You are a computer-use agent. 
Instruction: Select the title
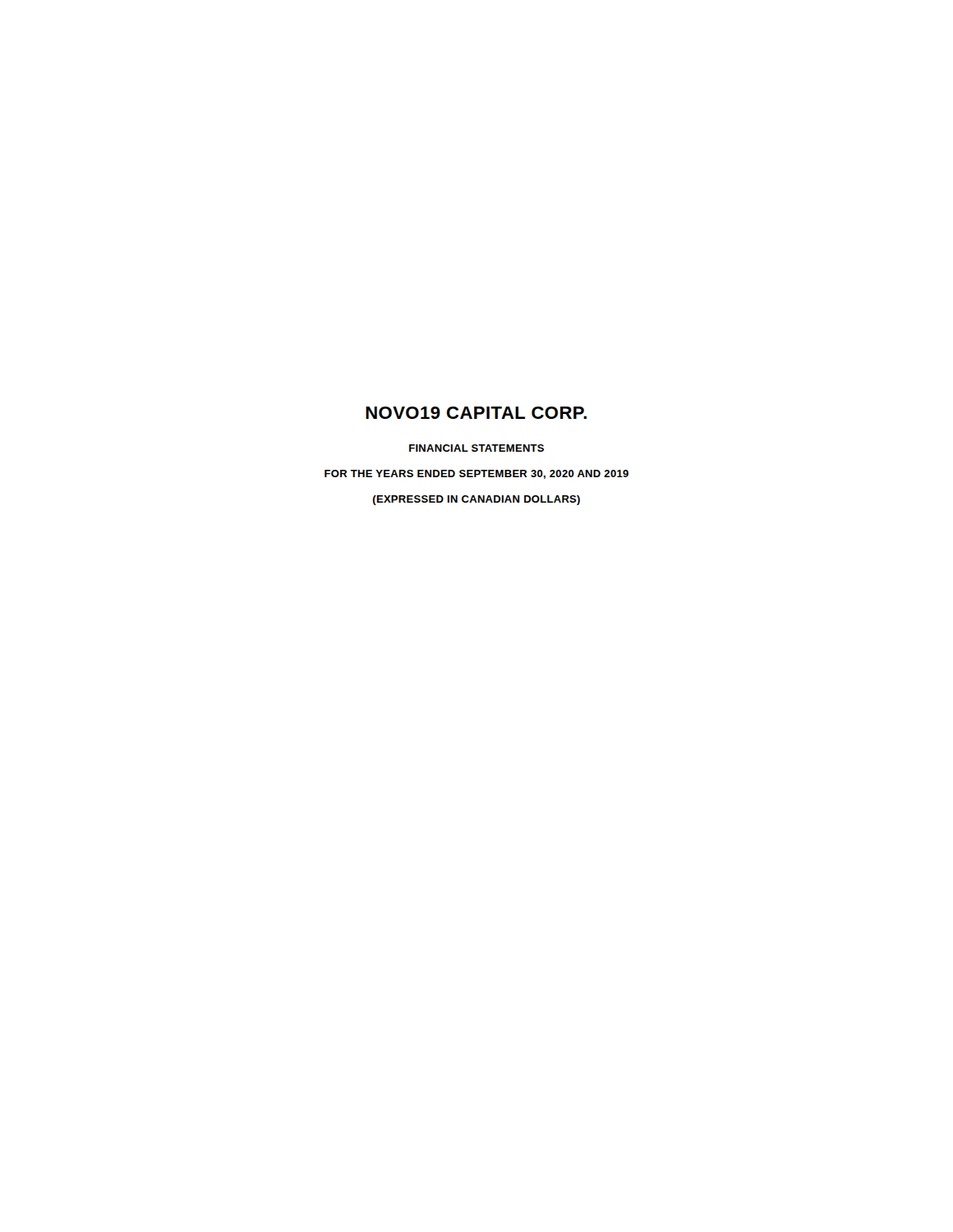tap(476, 413)
